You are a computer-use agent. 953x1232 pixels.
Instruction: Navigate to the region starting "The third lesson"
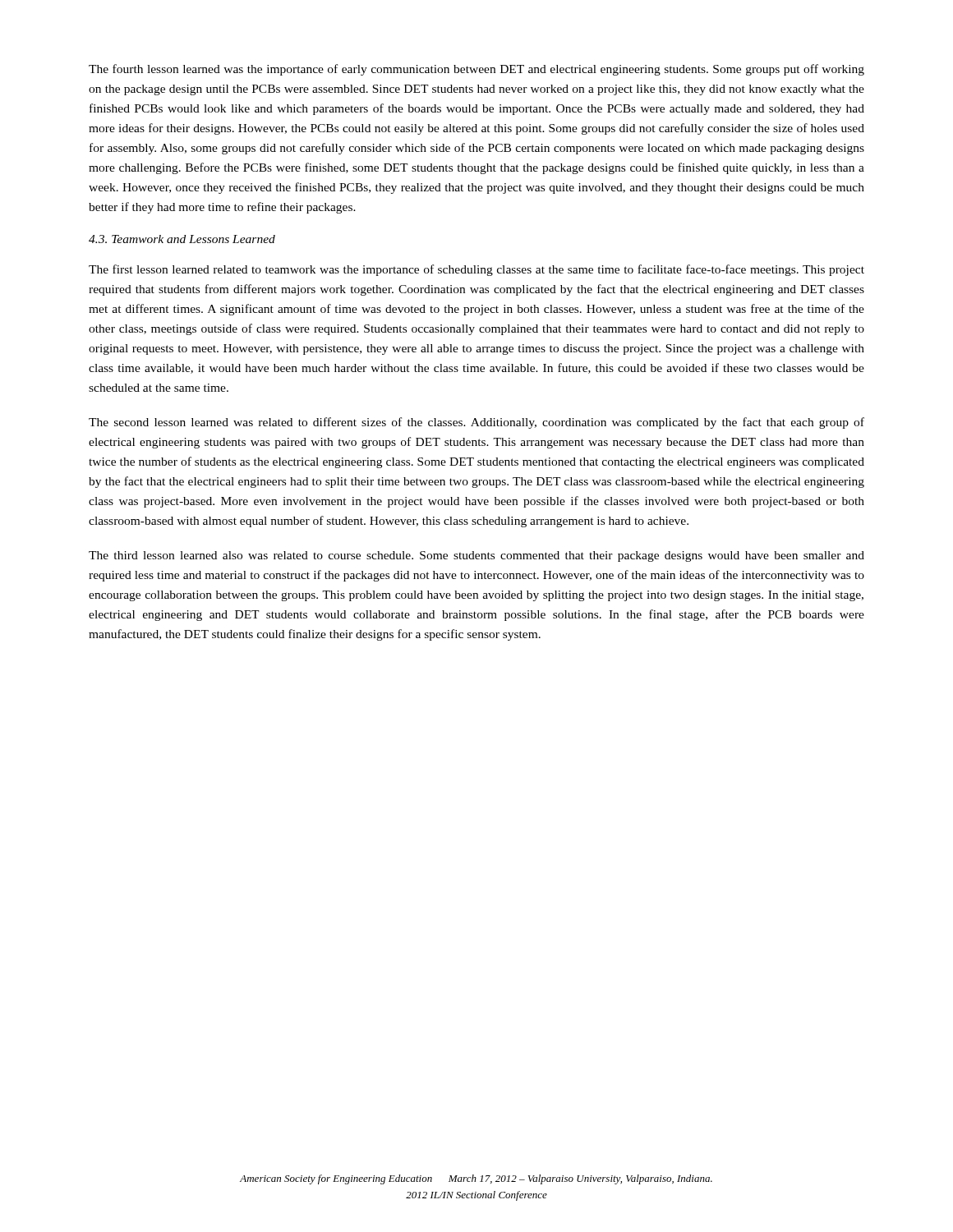click(x=476, y=595)
